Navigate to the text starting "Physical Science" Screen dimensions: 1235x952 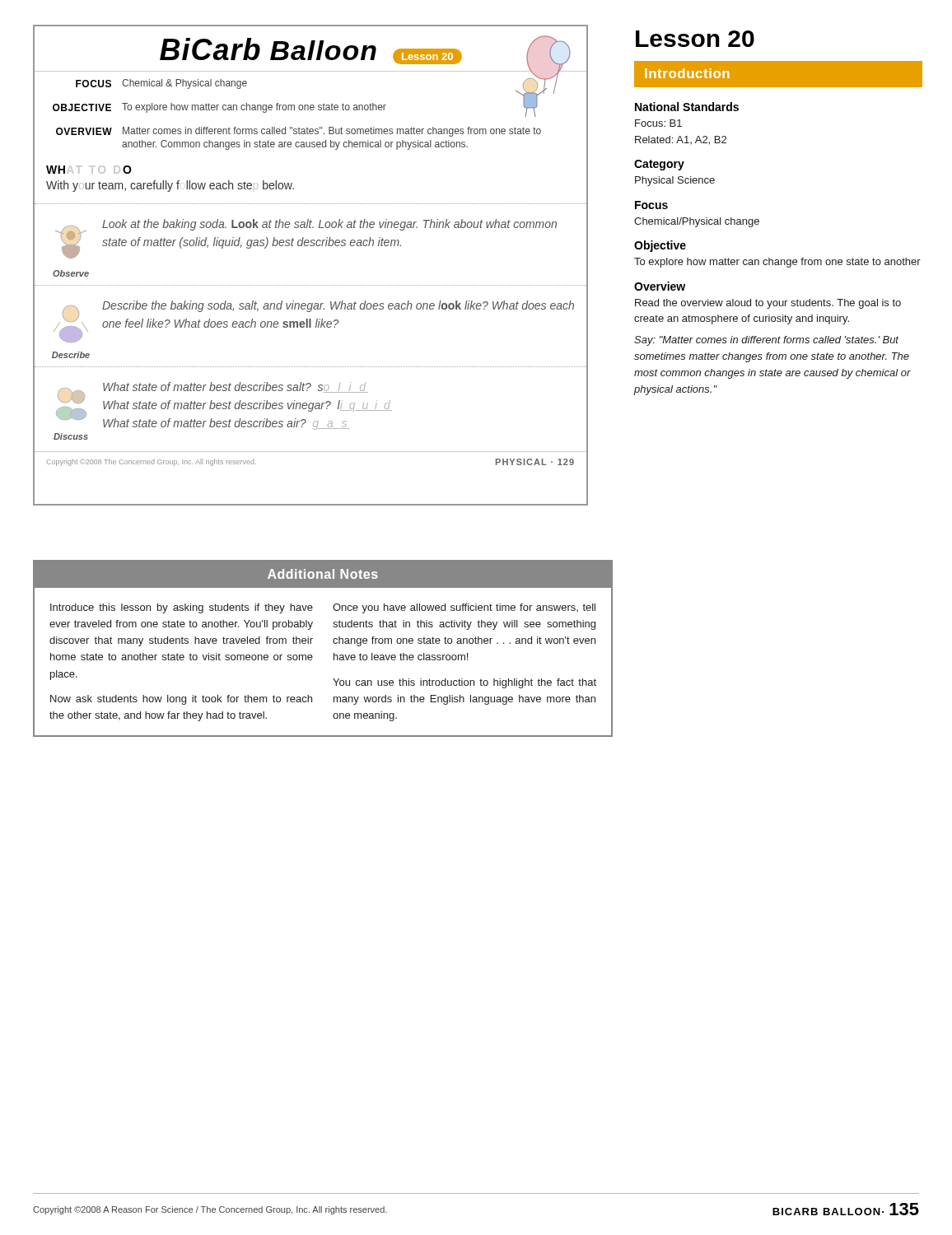[x=675, y=180]
